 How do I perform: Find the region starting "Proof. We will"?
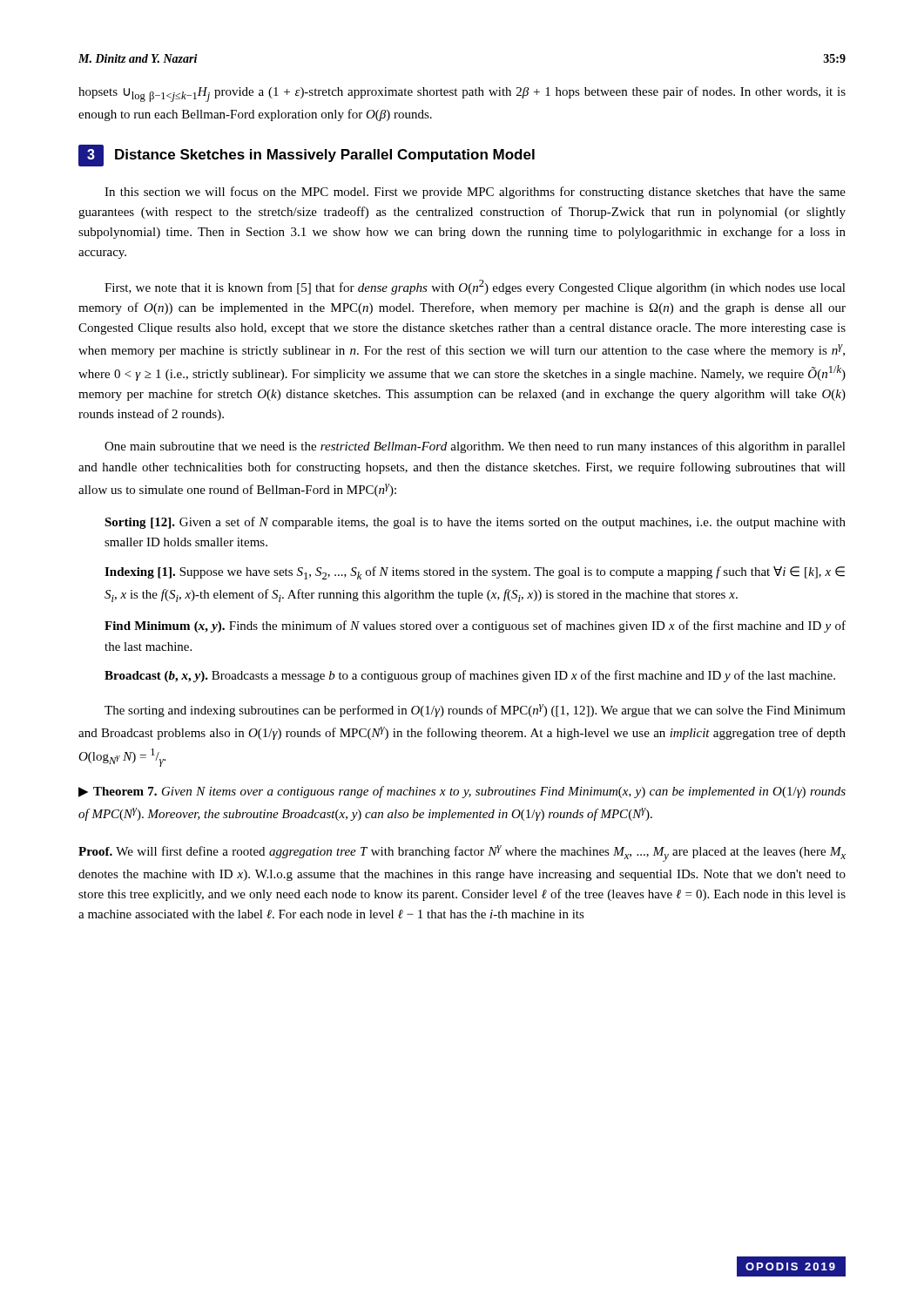tap(462, 881)
